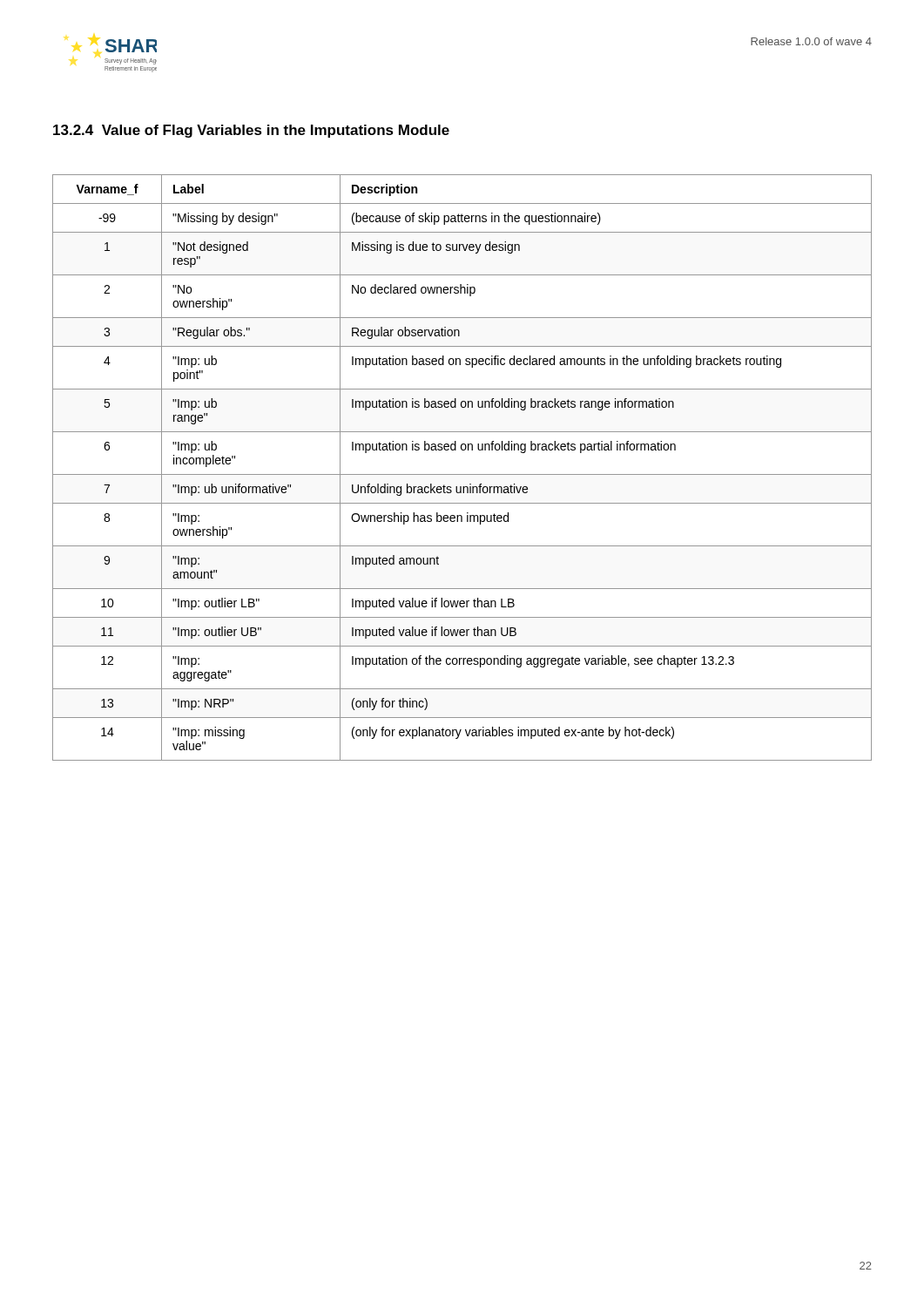The image size is (924, 1307).
Task: Locate a table
Action: [462, 467]
